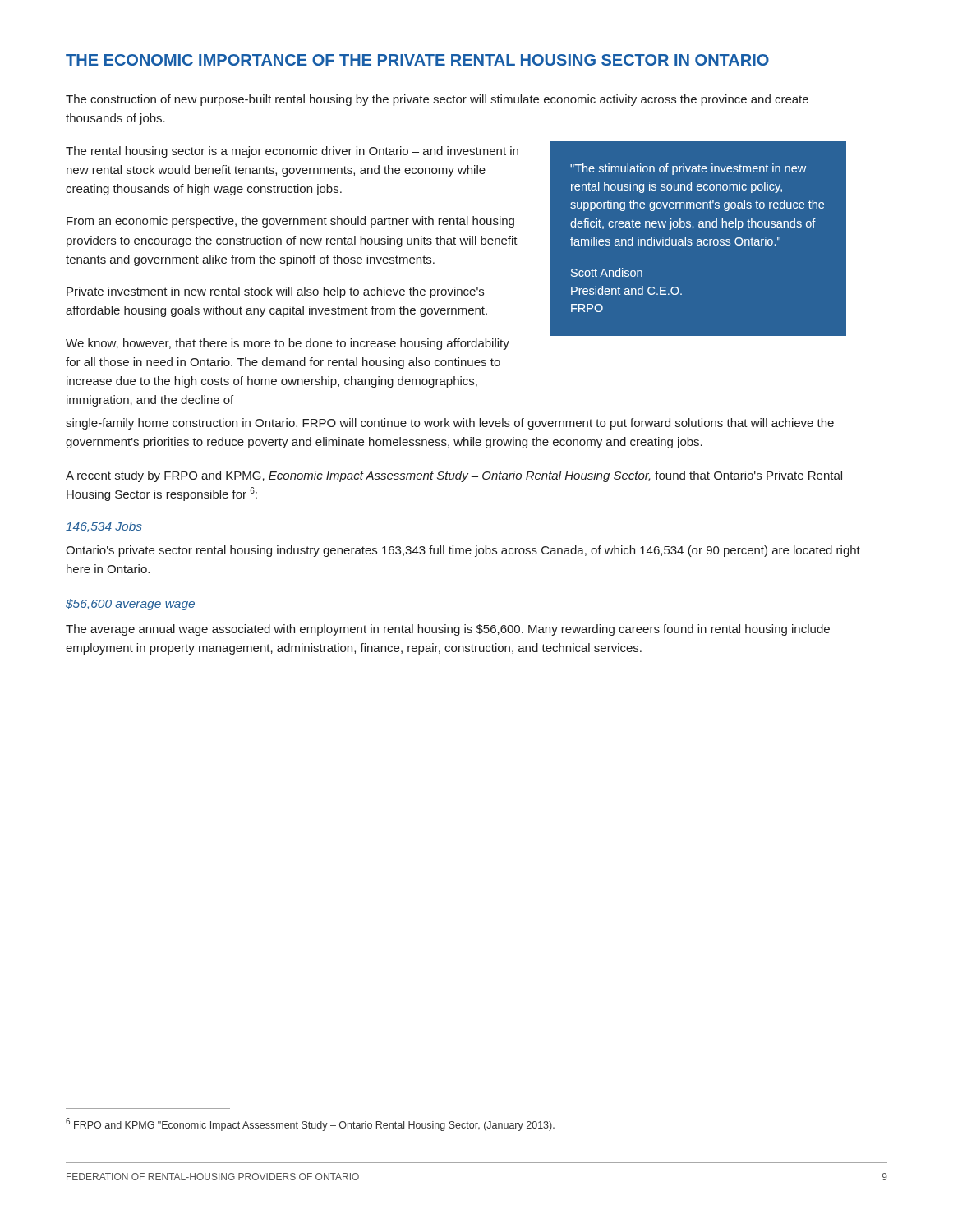Locate the text block that says "From an economic perspective, the government should partner"
This screenshot has height=1232, width=953.
point(291,240)
